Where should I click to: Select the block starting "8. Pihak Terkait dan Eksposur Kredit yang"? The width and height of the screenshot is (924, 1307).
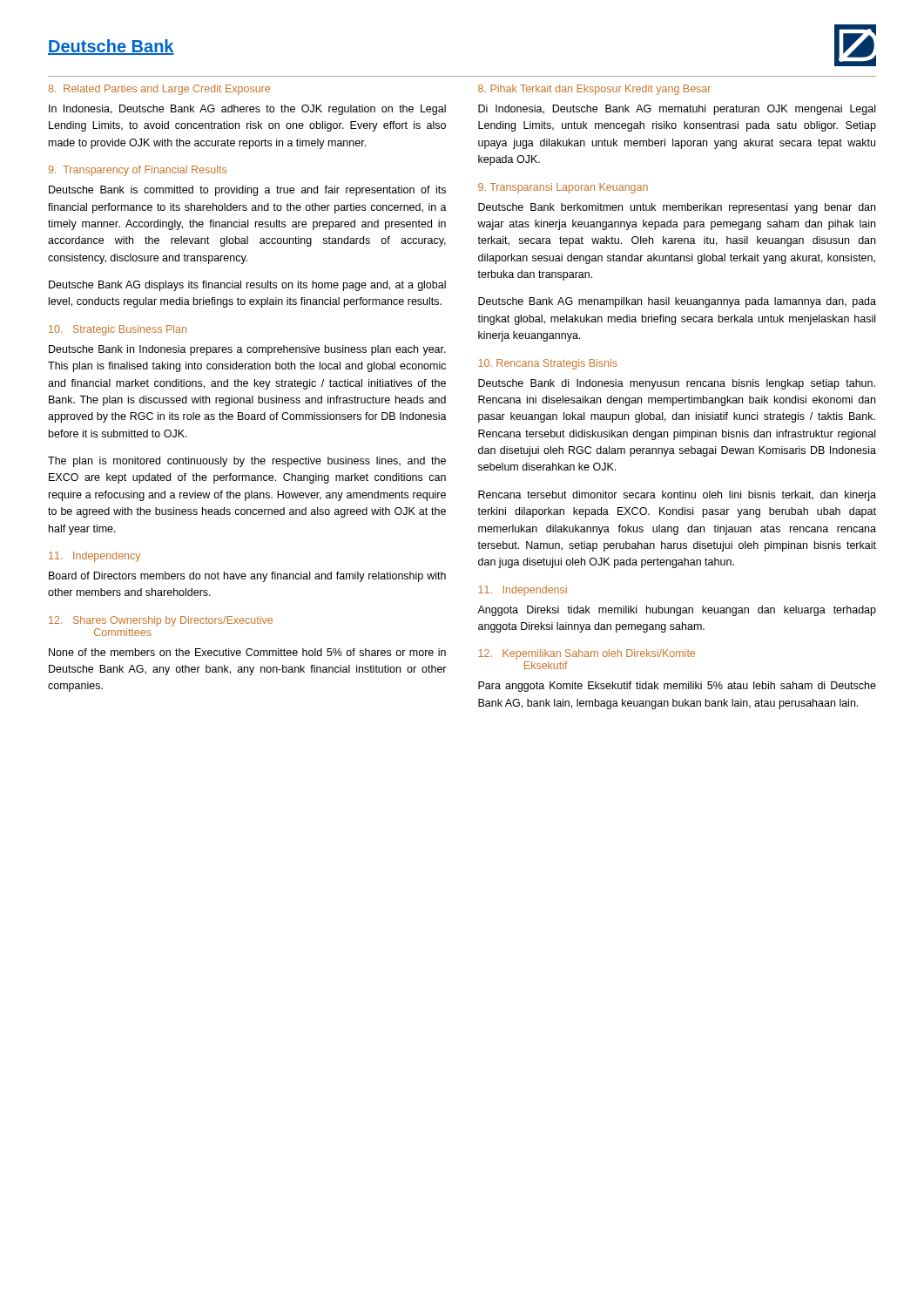[594, 89]
